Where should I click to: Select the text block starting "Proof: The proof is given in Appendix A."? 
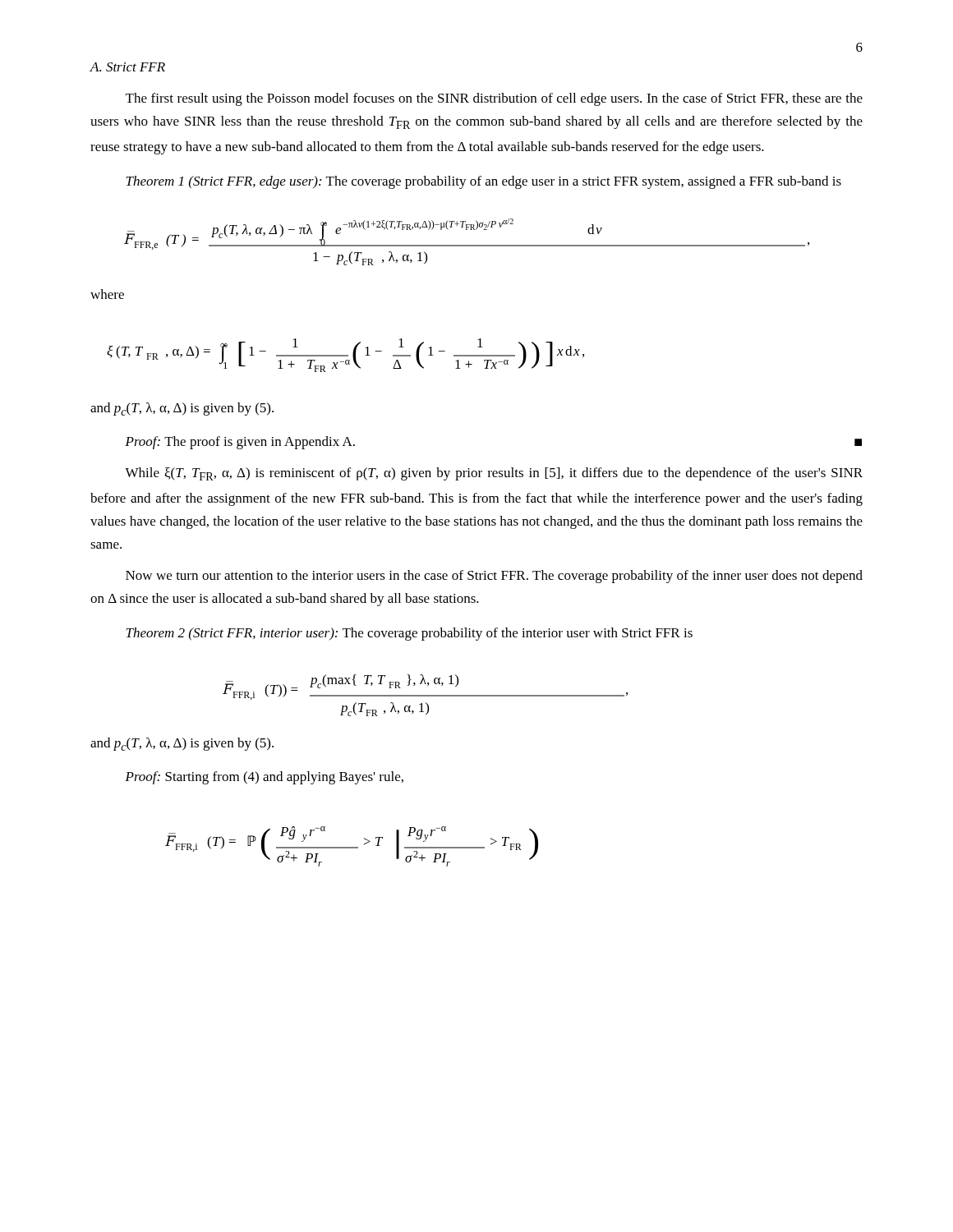click(245, 442)
